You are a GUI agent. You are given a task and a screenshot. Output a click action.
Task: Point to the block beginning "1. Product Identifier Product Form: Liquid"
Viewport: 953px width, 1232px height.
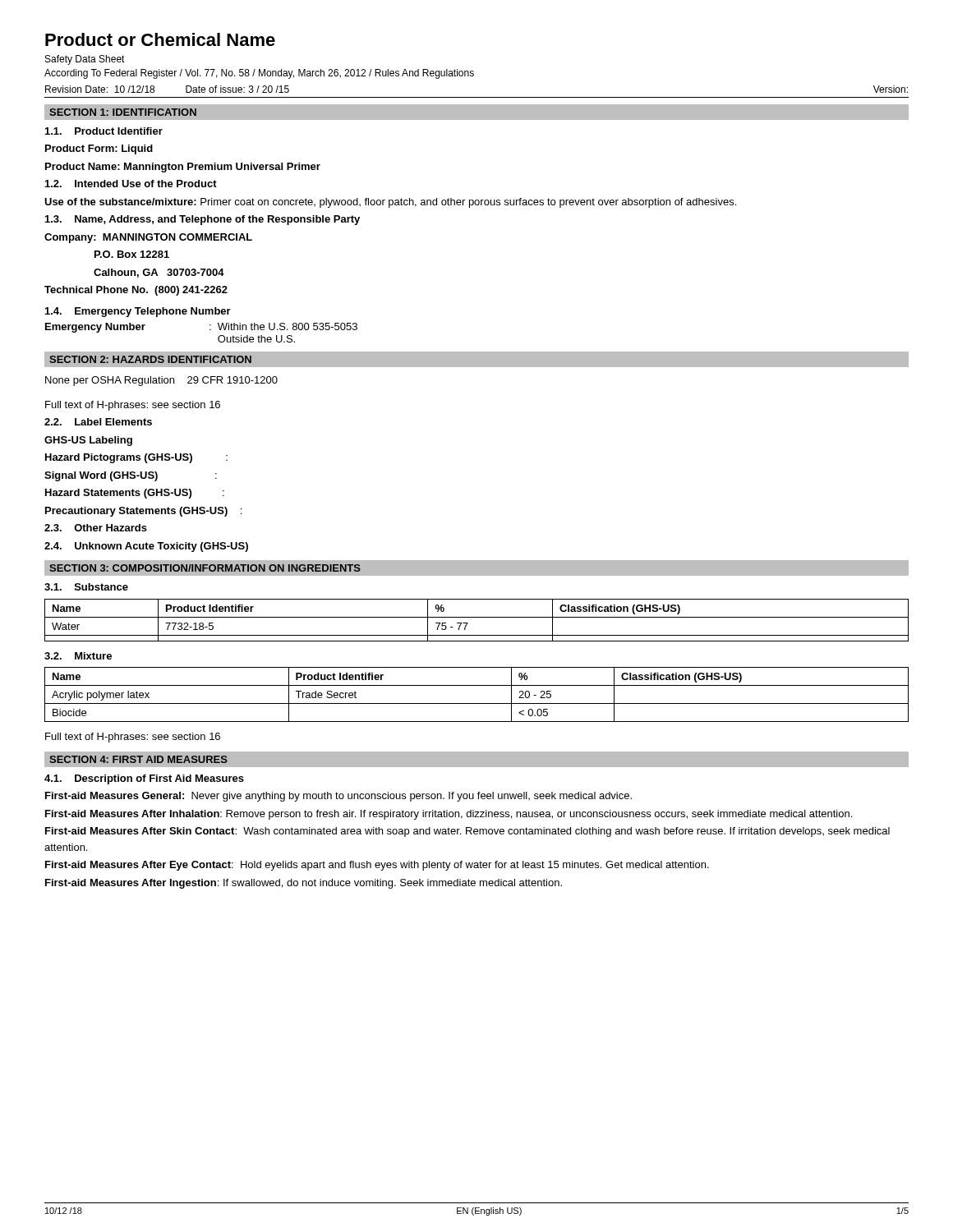pyautogui.click(x=104, y=131)
